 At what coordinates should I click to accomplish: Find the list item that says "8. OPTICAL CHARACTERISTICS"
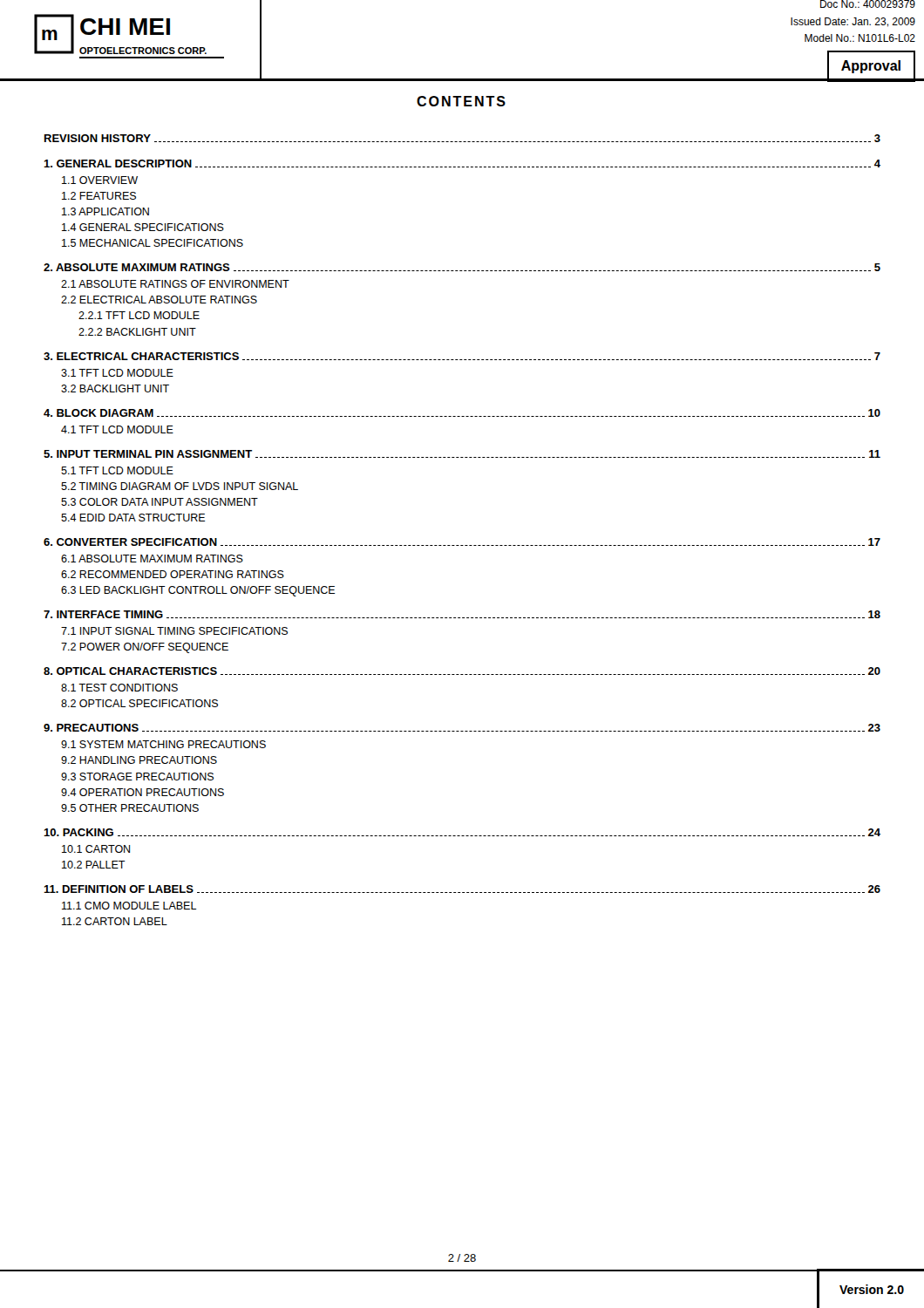tap(462, 671)
